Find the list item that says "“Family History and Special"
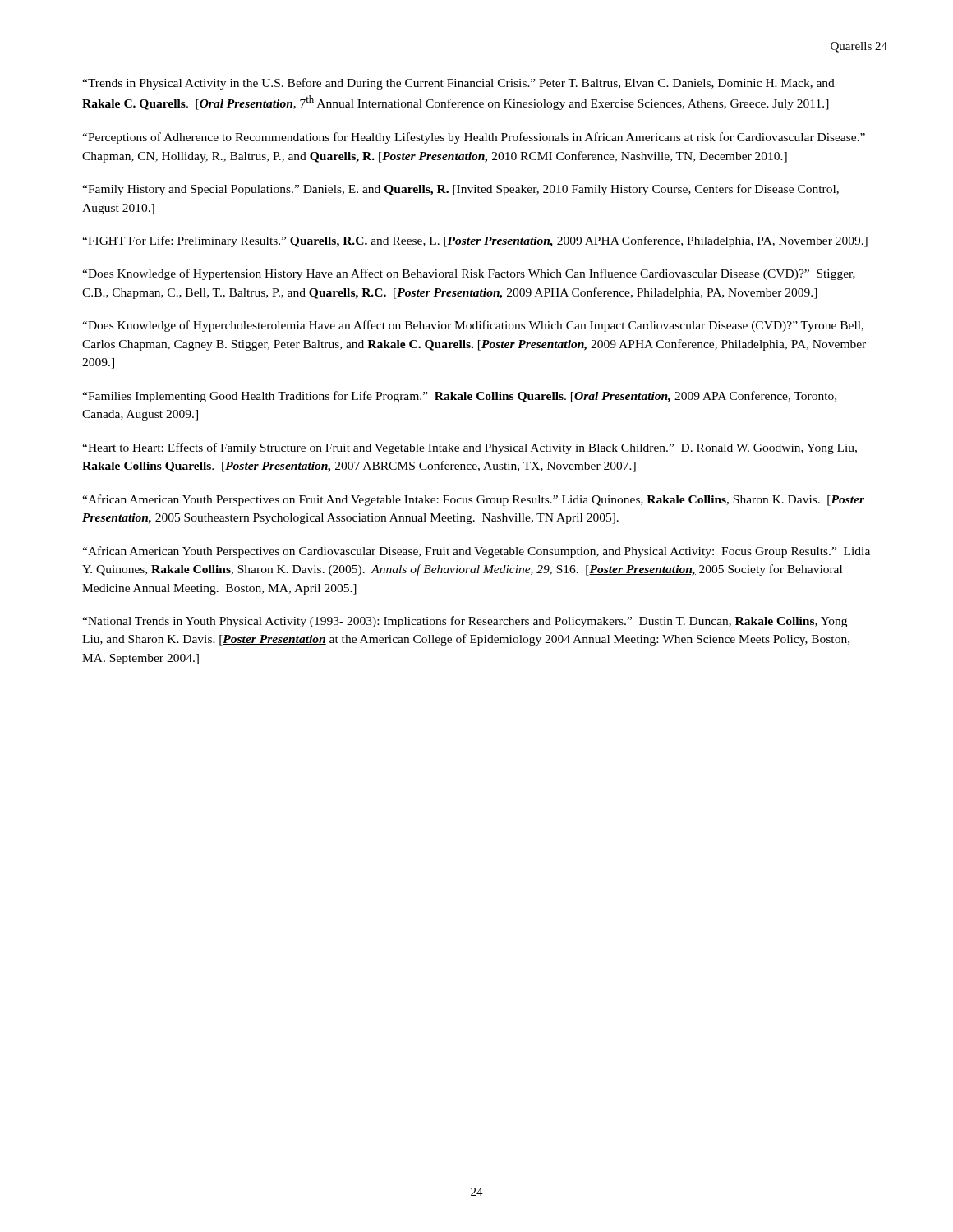This screenshot has width=953, height=1232. (x=461, y=198)
